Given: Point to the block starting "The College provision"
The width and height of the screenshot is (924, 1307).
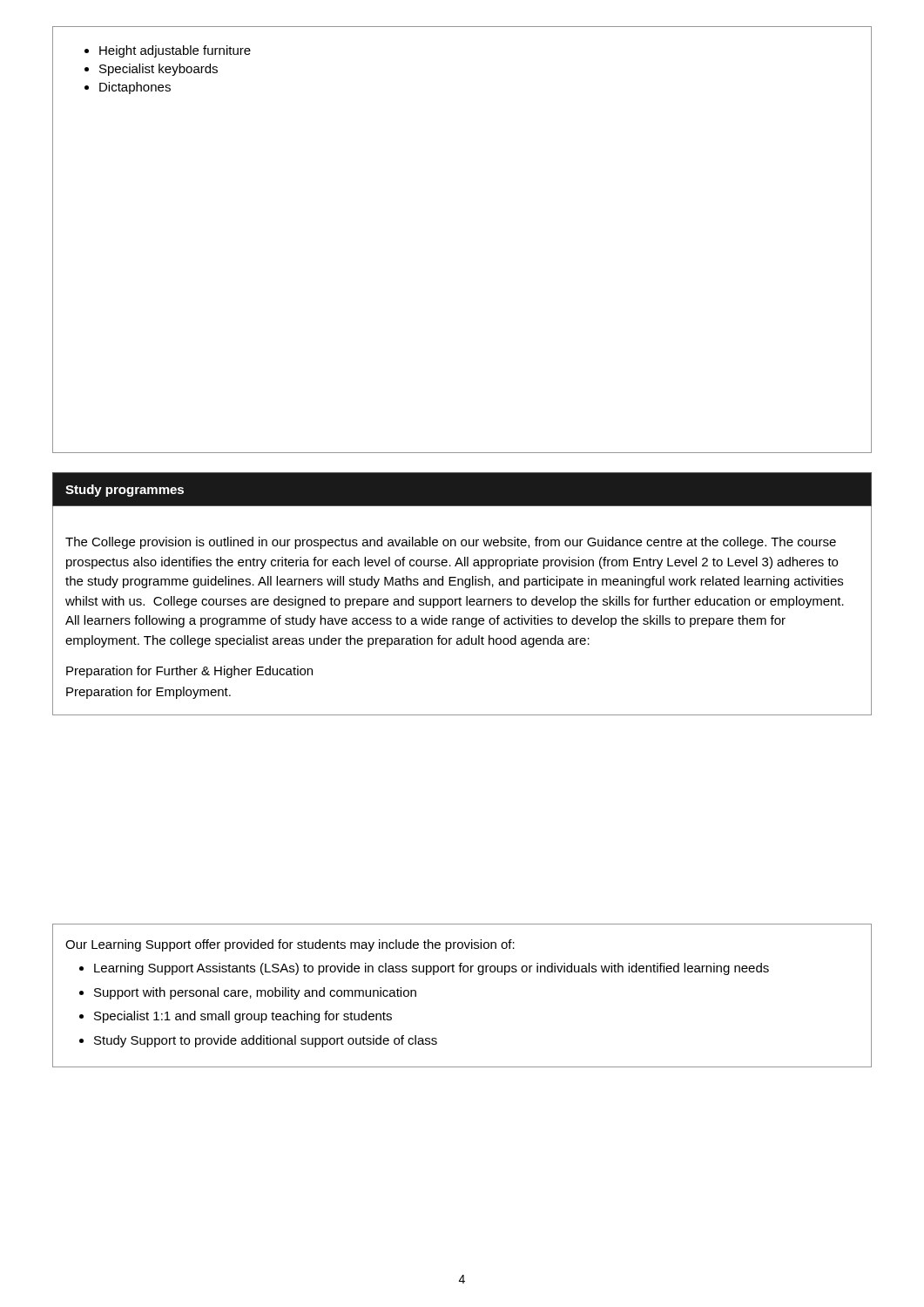Looking at the screenshot, I should click(462, 591).
